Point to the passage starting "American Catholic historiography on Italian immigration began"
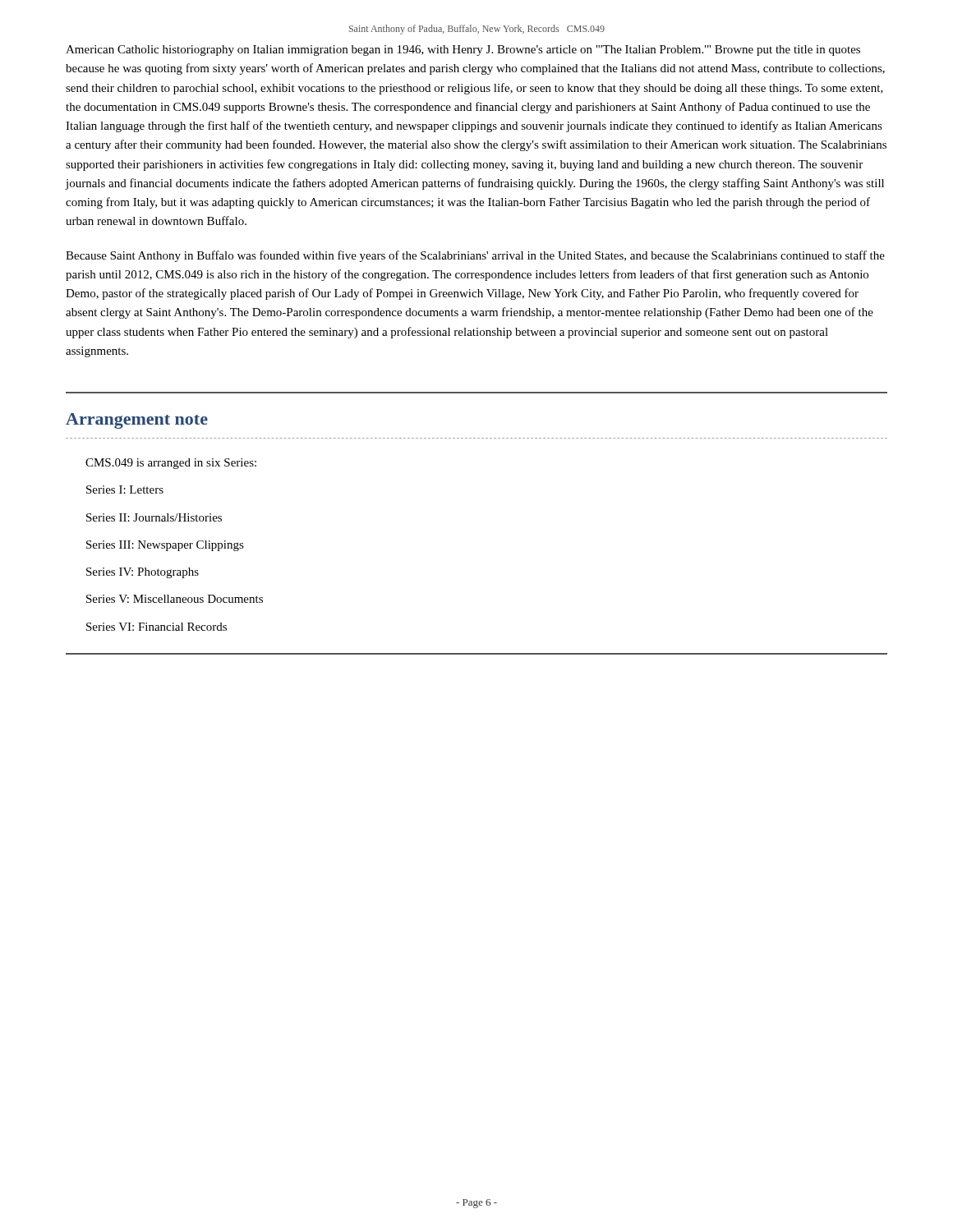The image size is (953, 1232). tap(476, 135)
